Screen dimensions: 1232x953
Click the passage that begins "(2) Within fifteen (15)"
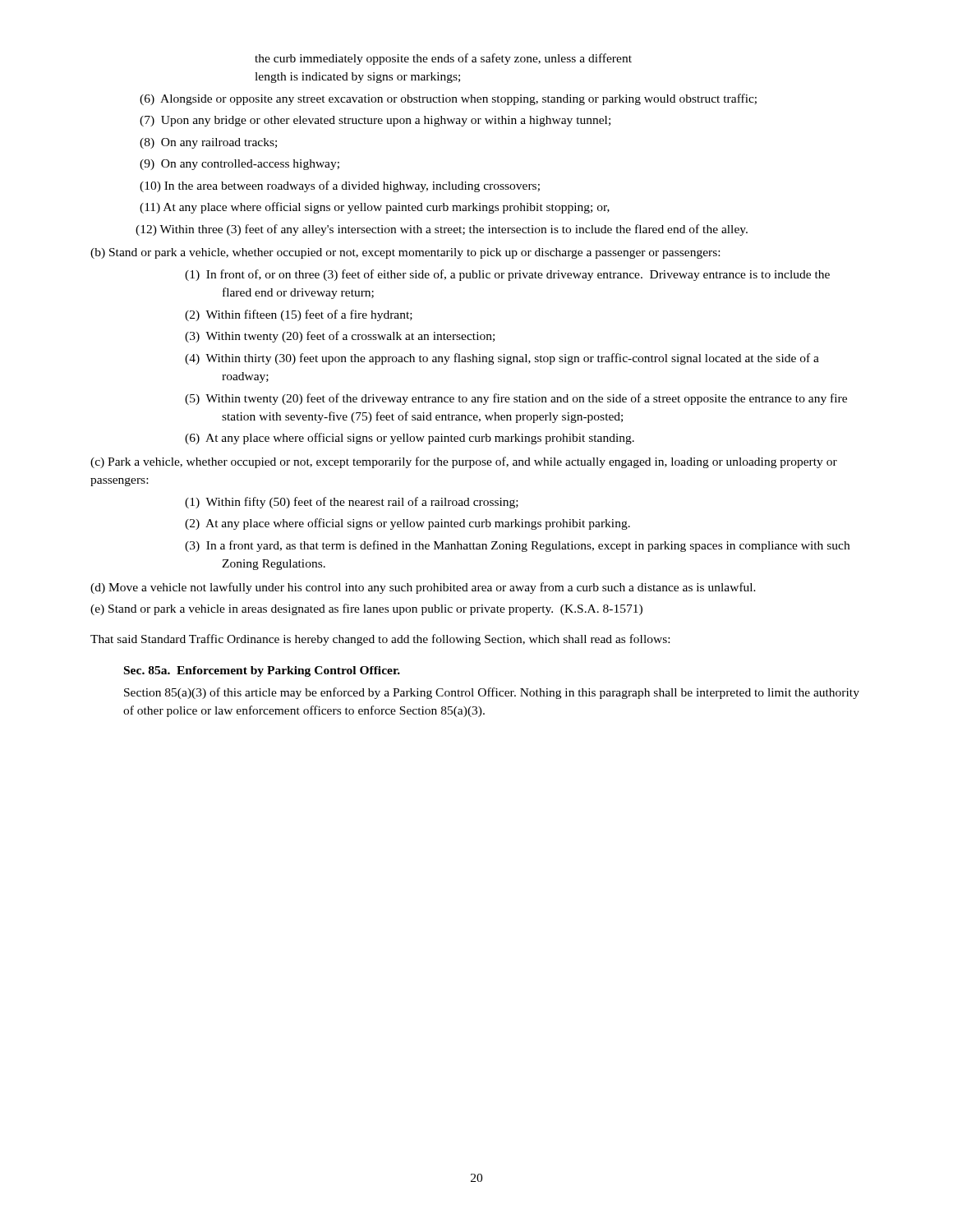click(299, 314)
